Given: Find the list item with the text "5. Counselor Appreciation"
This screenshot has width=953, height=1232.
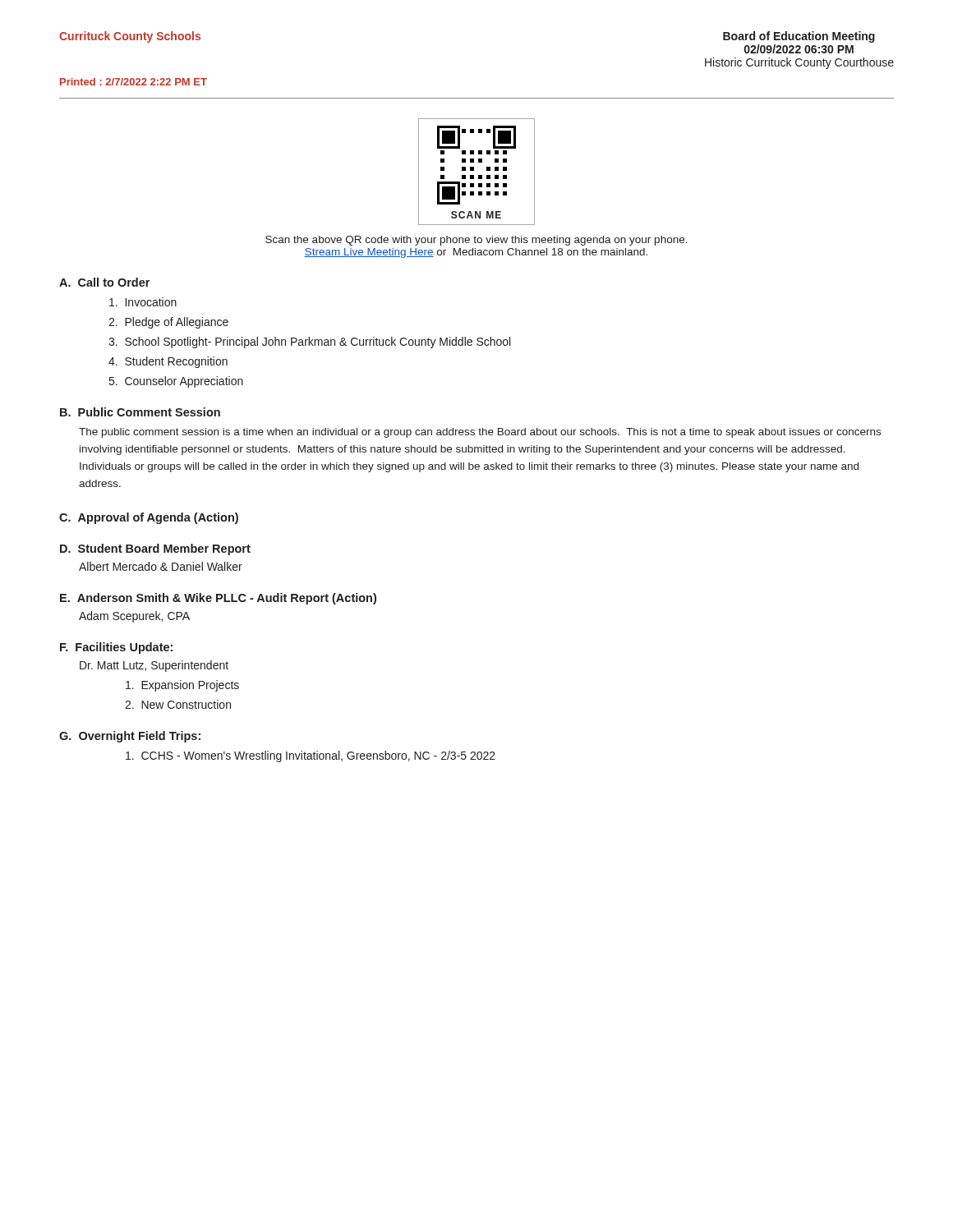Looking at the screenshot, I should [x=176, y=381].
